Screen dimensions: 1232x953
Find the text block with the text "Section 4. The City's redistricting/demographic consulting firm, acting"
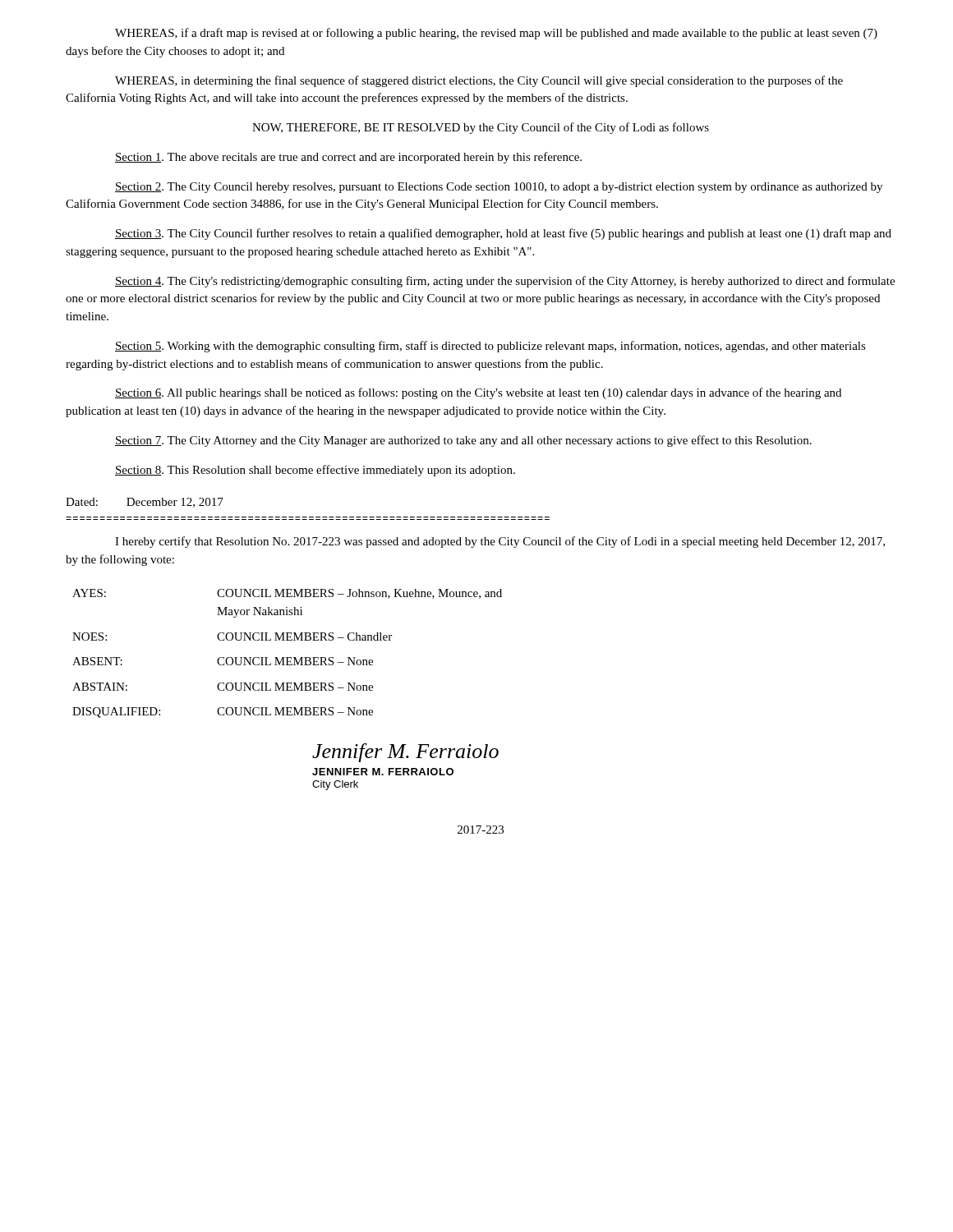tap(480, 298)
